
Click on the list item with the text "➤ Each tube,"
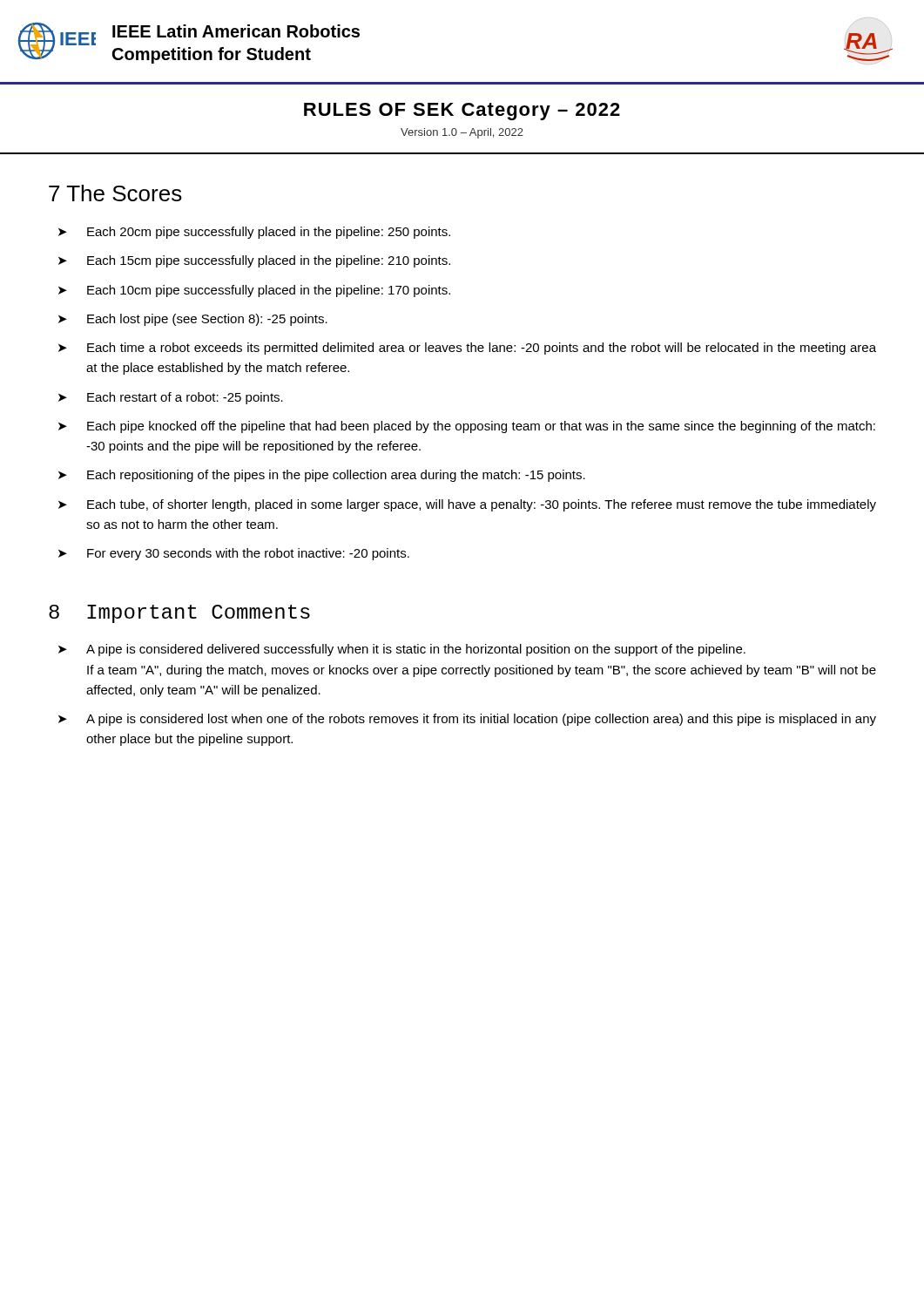466,514
